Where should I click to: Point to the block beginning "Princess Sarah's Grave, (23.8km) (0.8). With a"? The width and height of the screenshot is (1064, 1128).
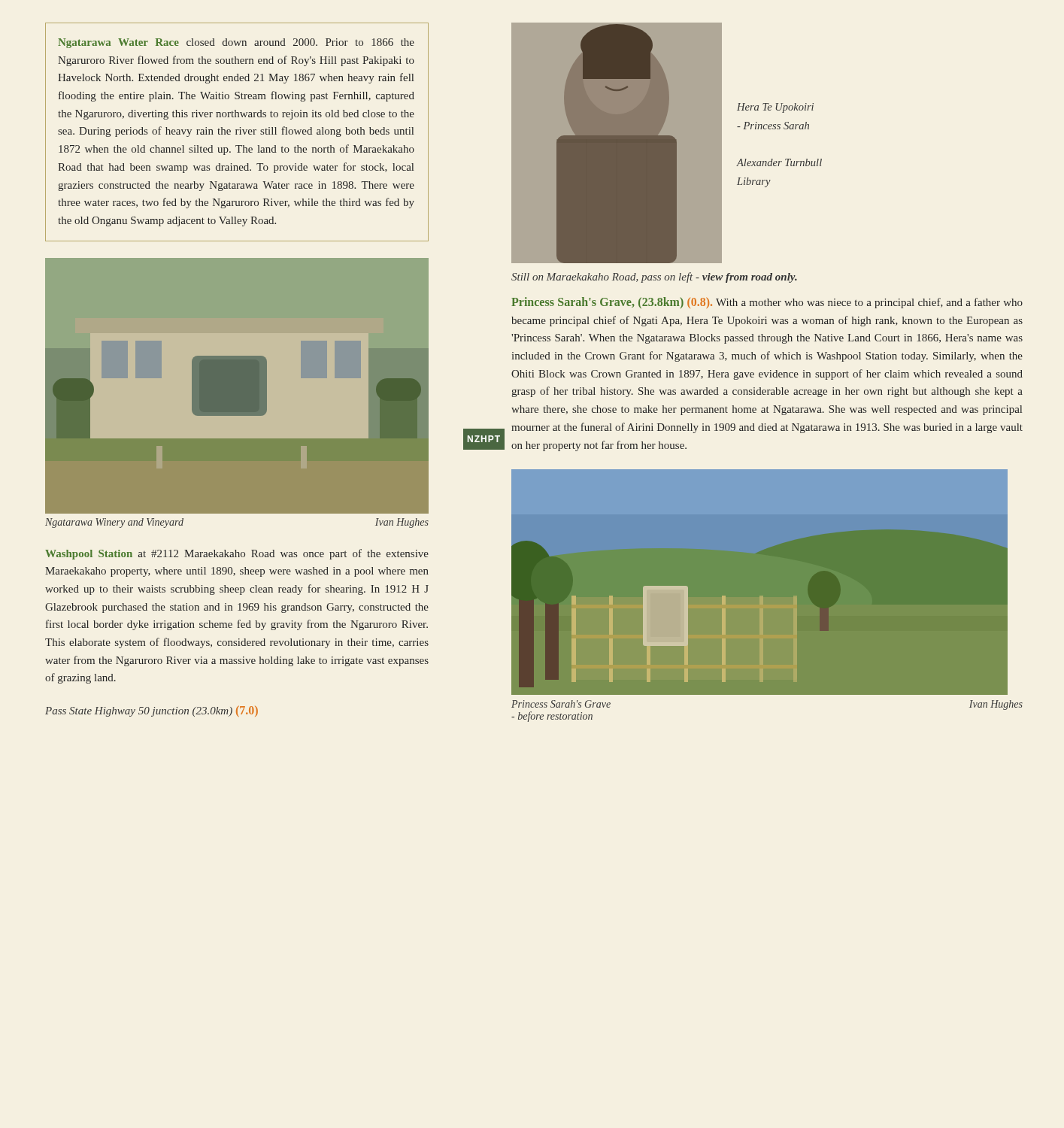[x=767, y=373]
